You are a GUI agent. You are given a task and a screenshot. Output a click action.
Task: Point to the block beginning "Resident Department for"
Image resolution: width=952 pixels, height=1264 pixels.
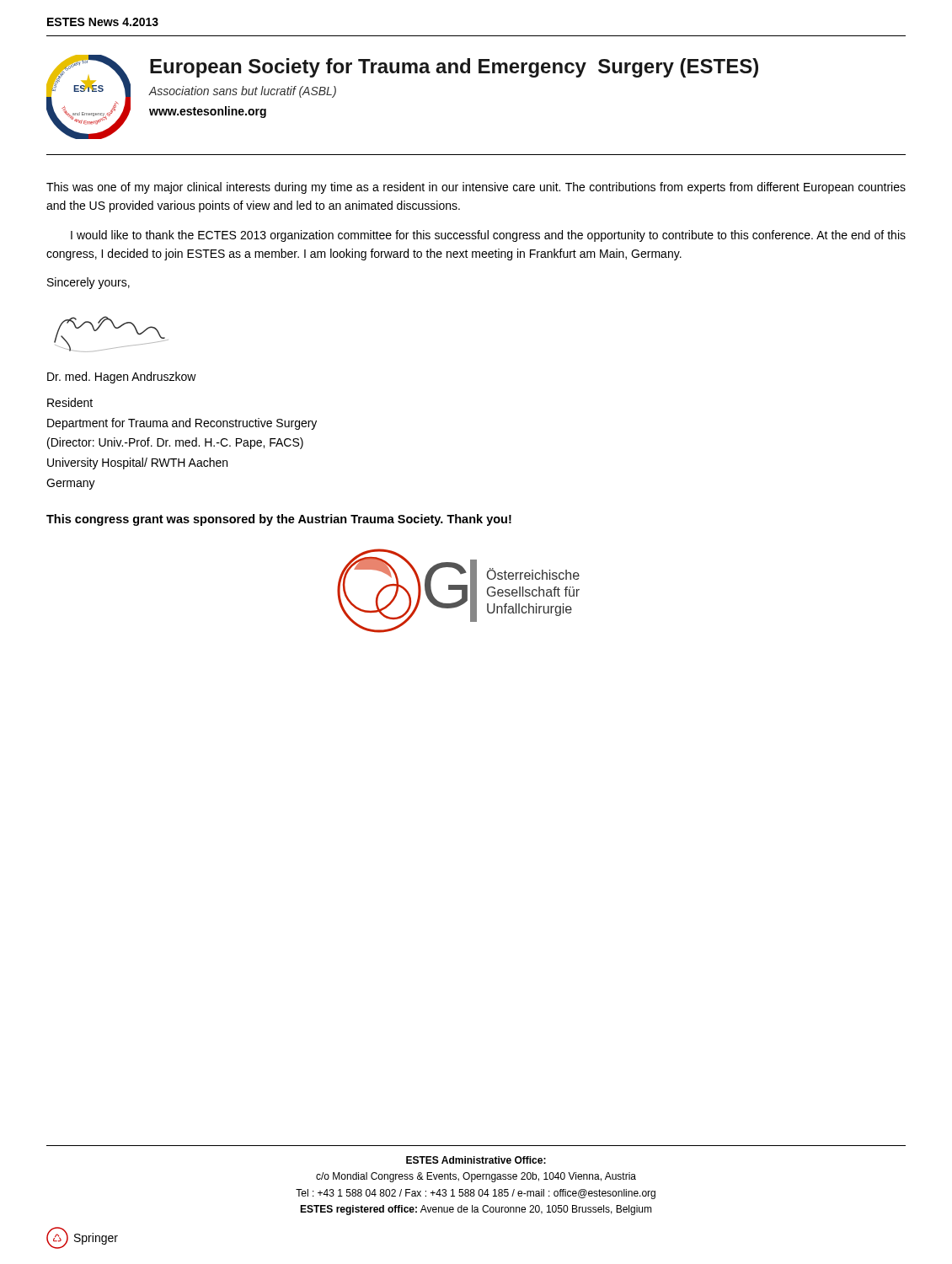182,443
